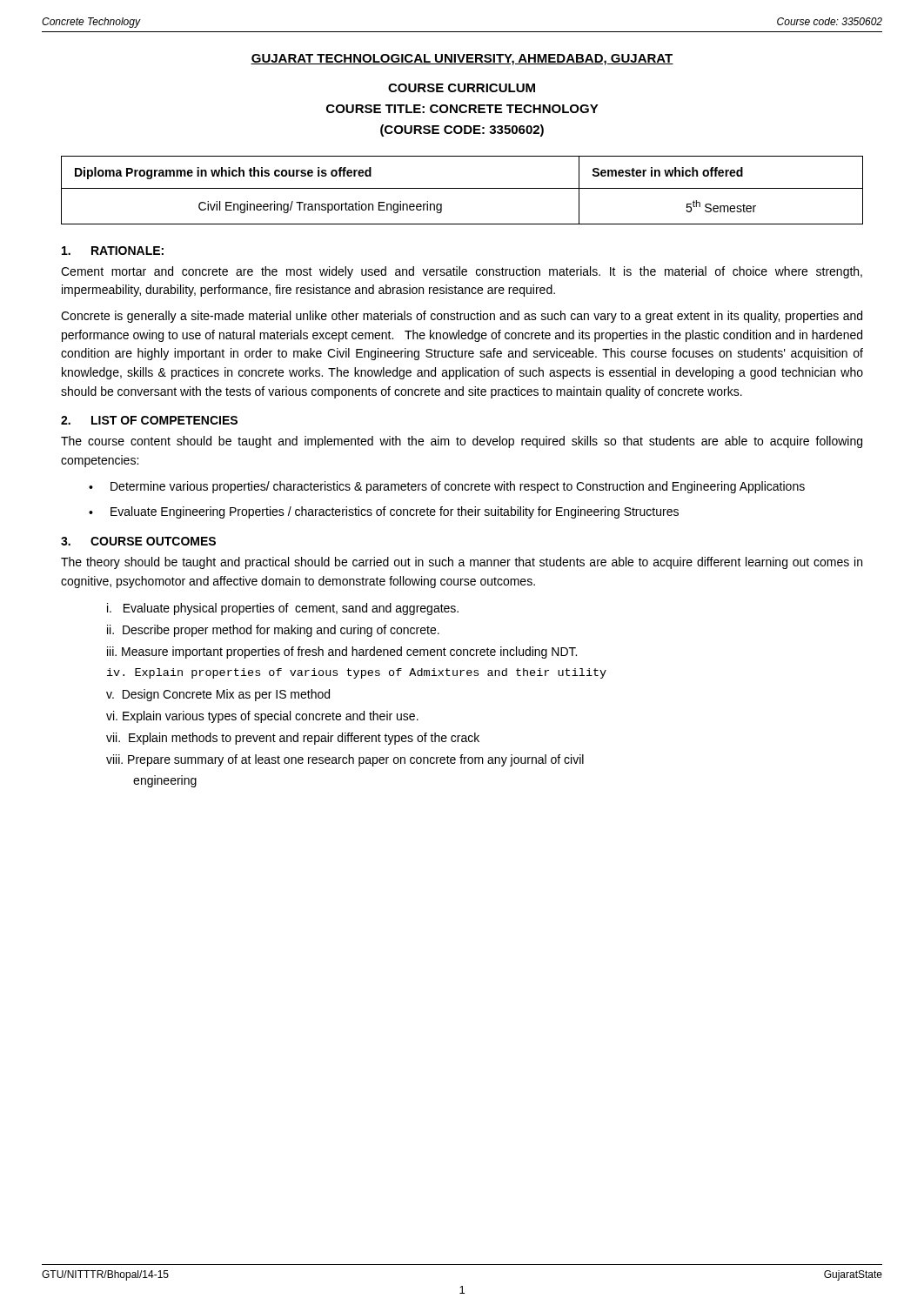Locate the list item with the text "• Evaluate Engineering Properties / characteristics"
The image size is (924, 1305).
384,512
